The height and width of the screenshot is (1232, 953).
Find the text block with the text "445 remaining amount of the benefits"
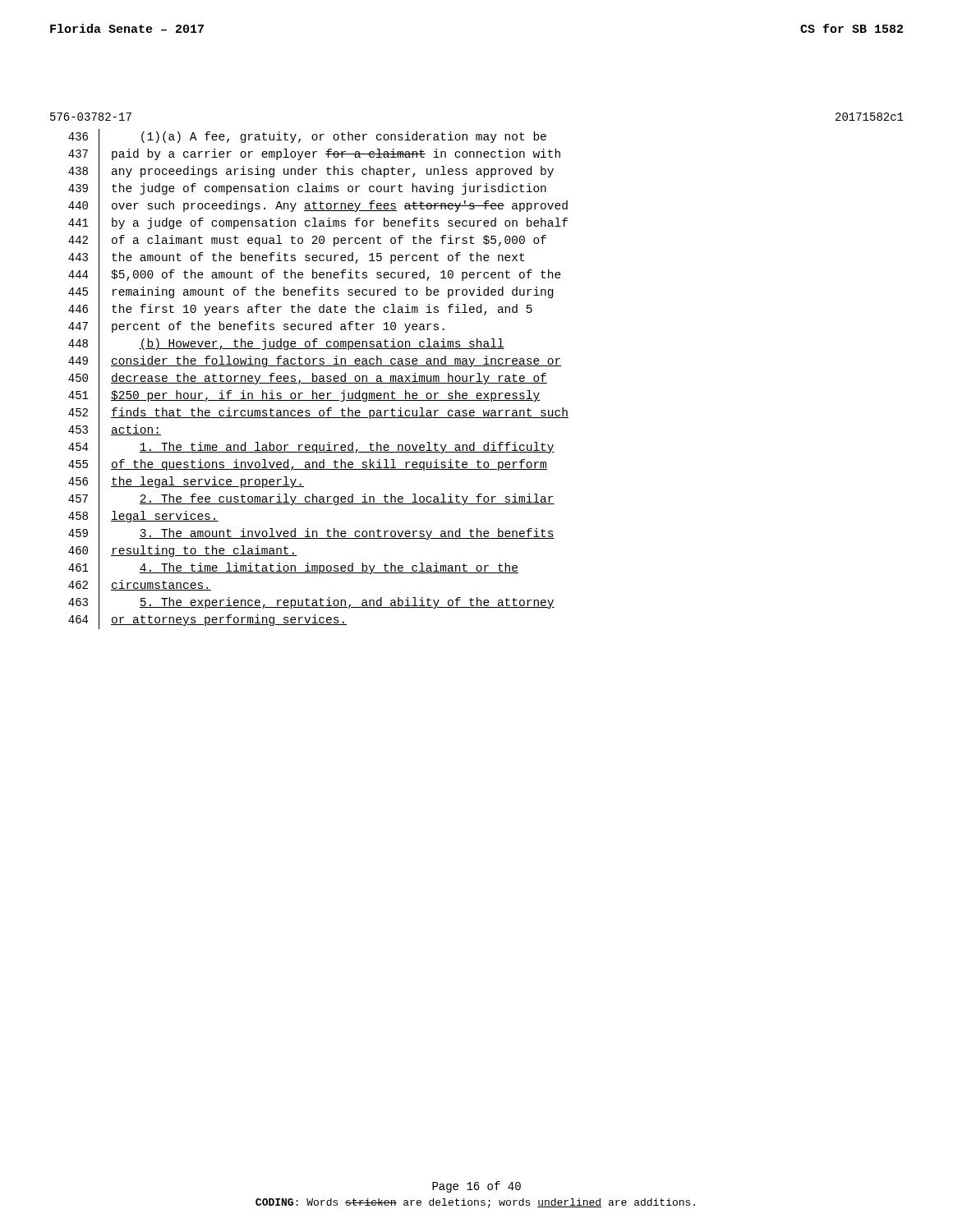click(476, 293)
